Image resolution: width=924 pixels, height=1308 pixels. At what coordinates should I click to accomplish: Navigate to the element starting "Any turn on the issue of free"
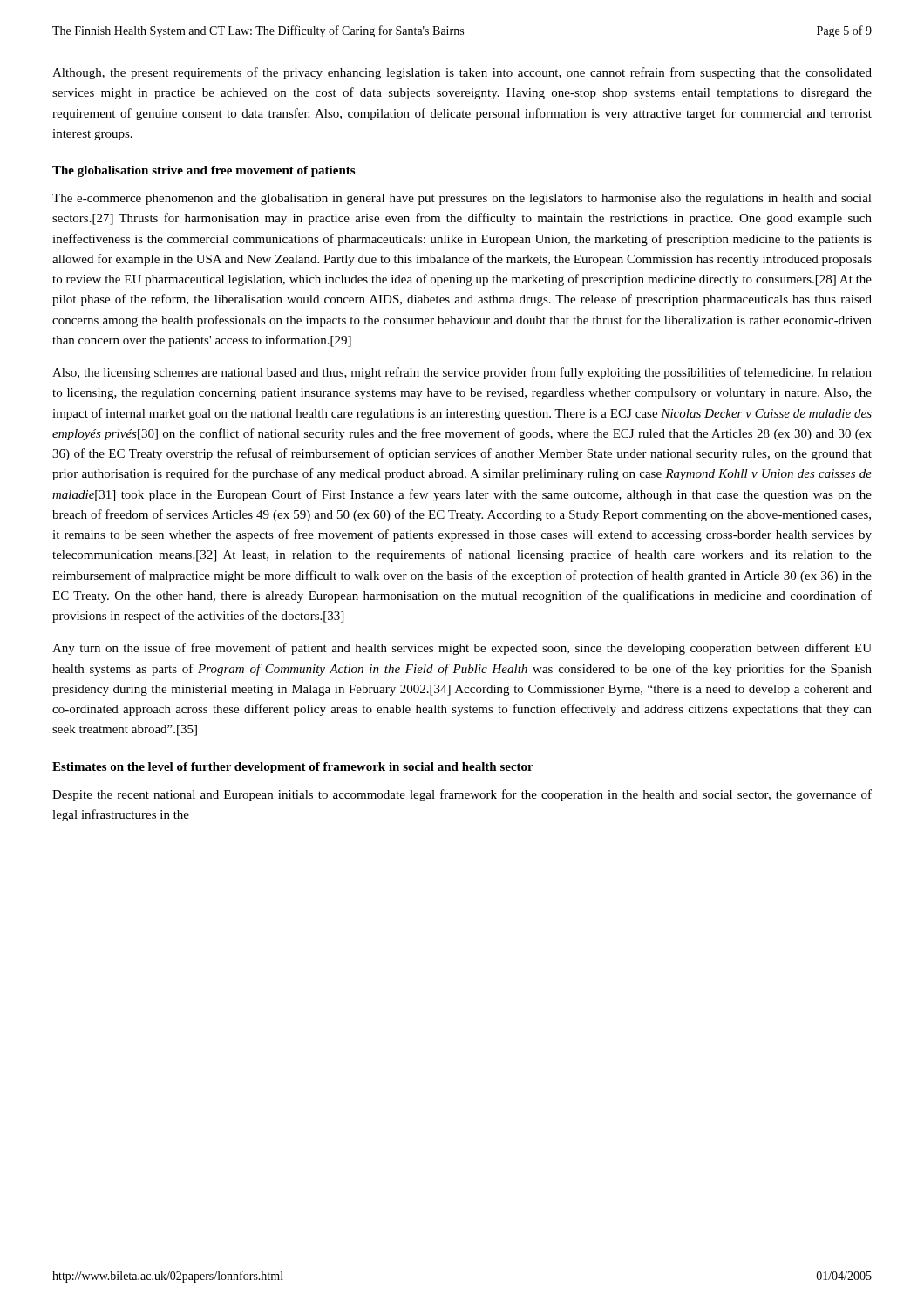point(462,689)
